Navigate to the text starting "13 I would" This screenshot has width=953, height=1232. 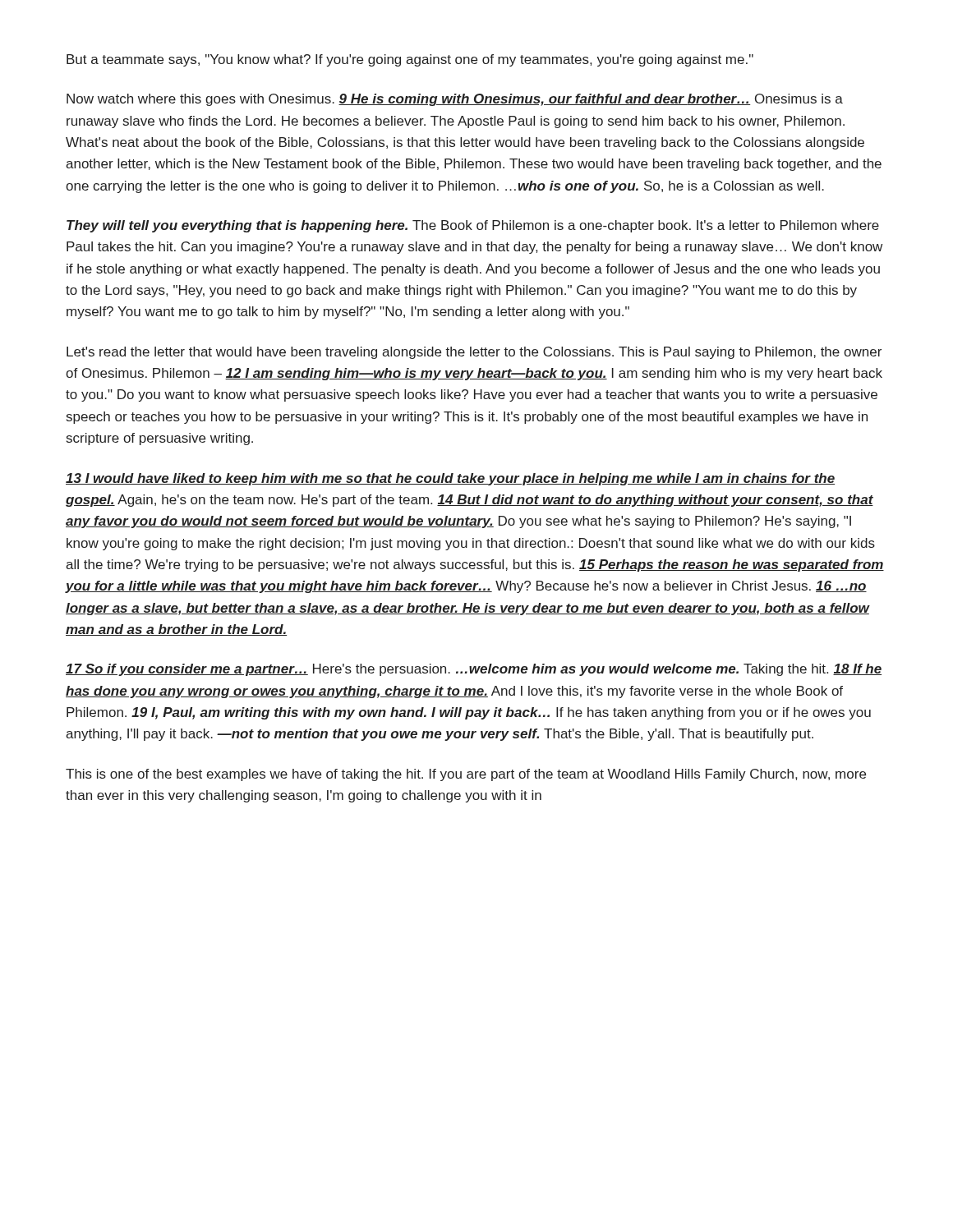click(475, 554)
